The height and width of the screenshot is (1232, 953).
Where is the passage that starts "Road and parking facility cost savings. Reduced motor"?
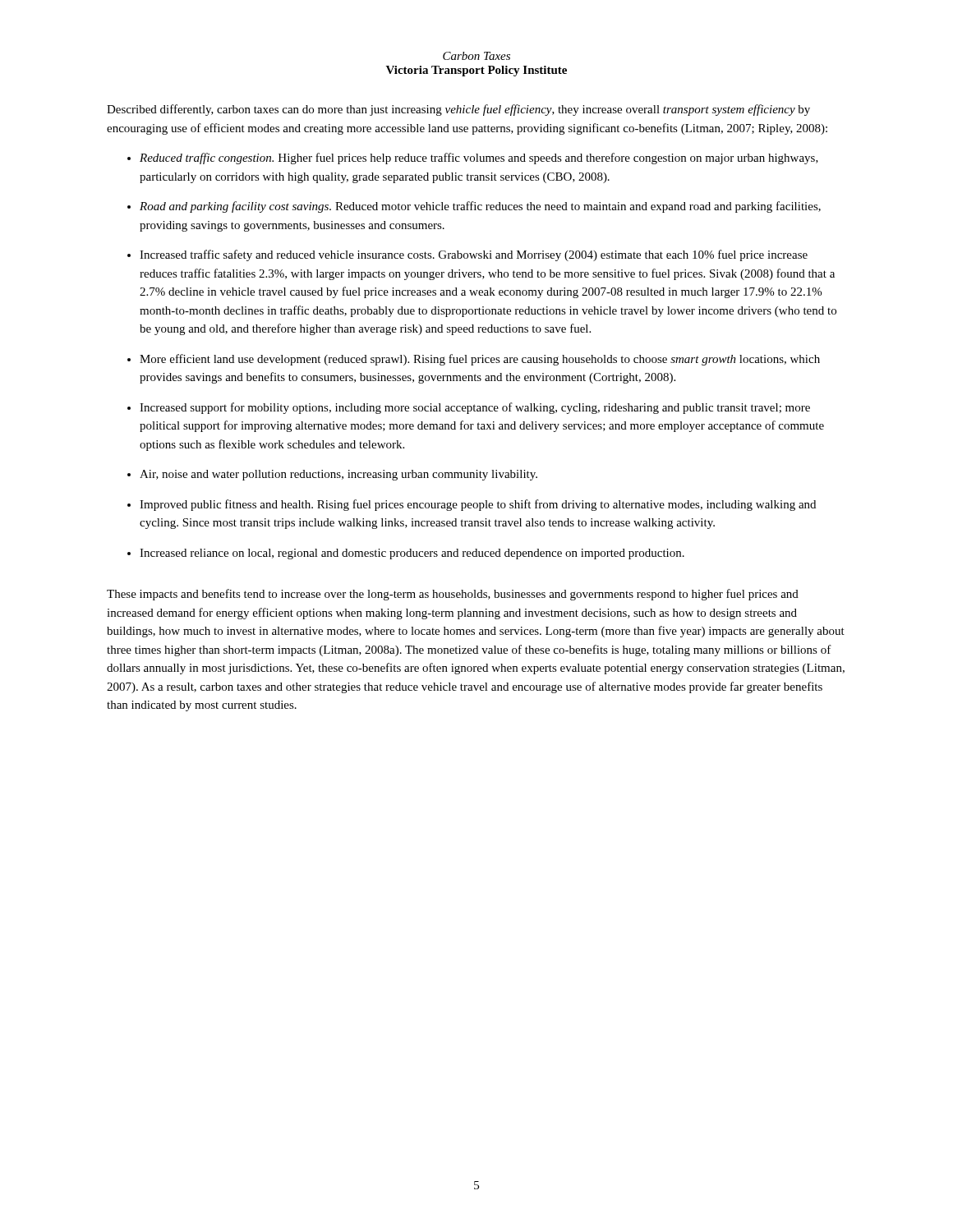tap(480, 215)
